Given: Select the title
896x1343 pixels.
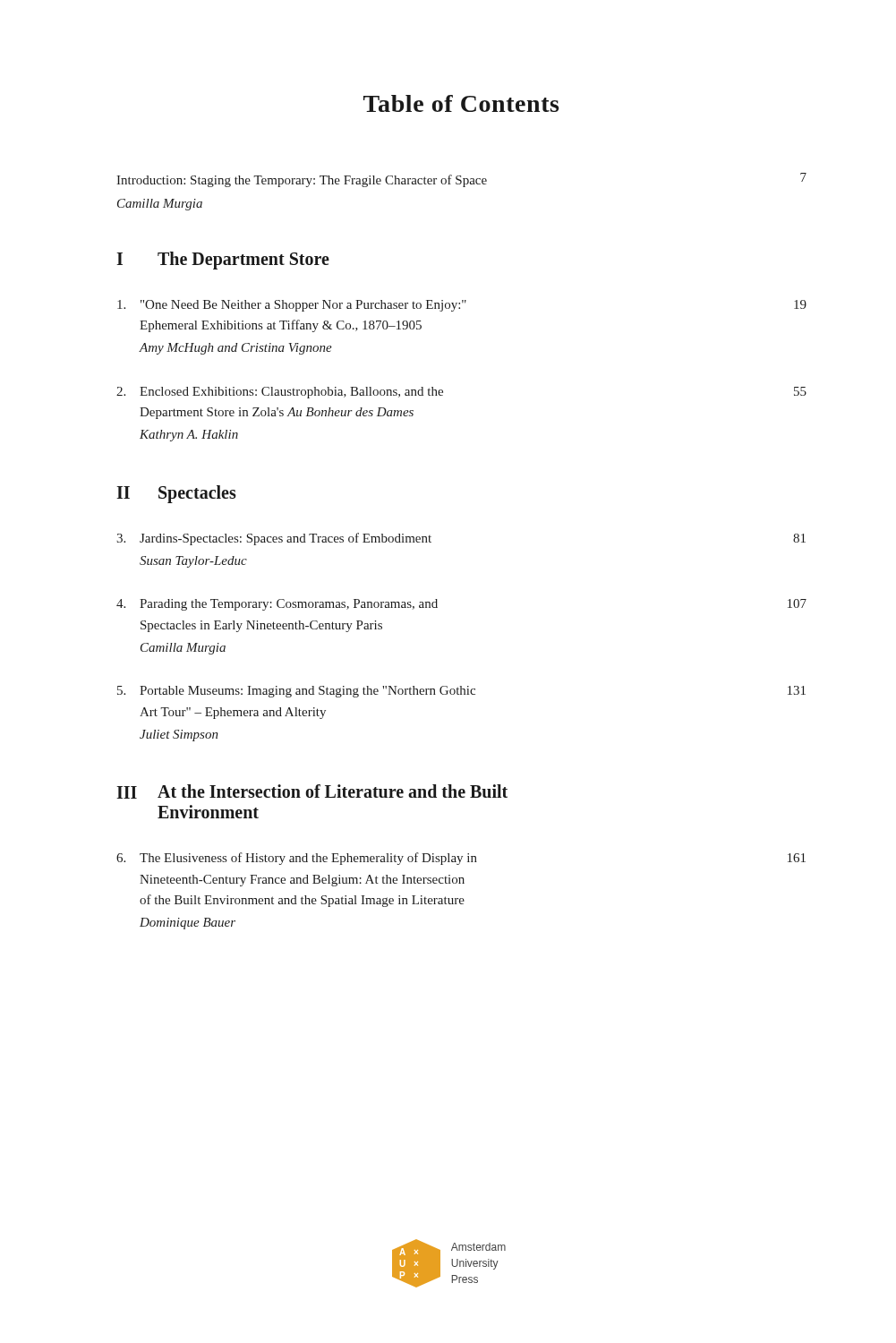Looking at the screenshot, I should 461,103.
